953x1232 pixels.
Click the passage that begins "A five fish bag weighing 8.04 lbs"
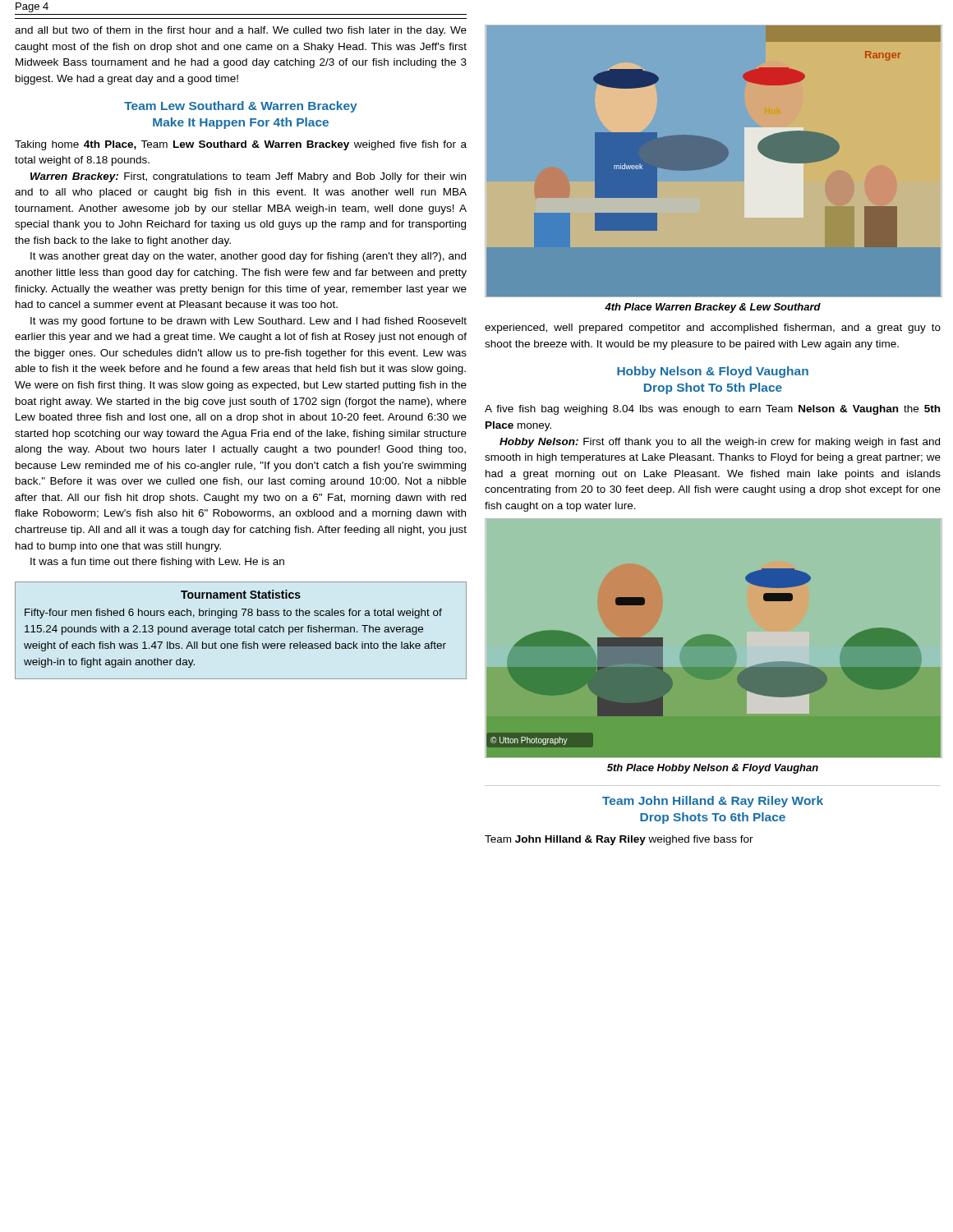[x=713, y=458]
